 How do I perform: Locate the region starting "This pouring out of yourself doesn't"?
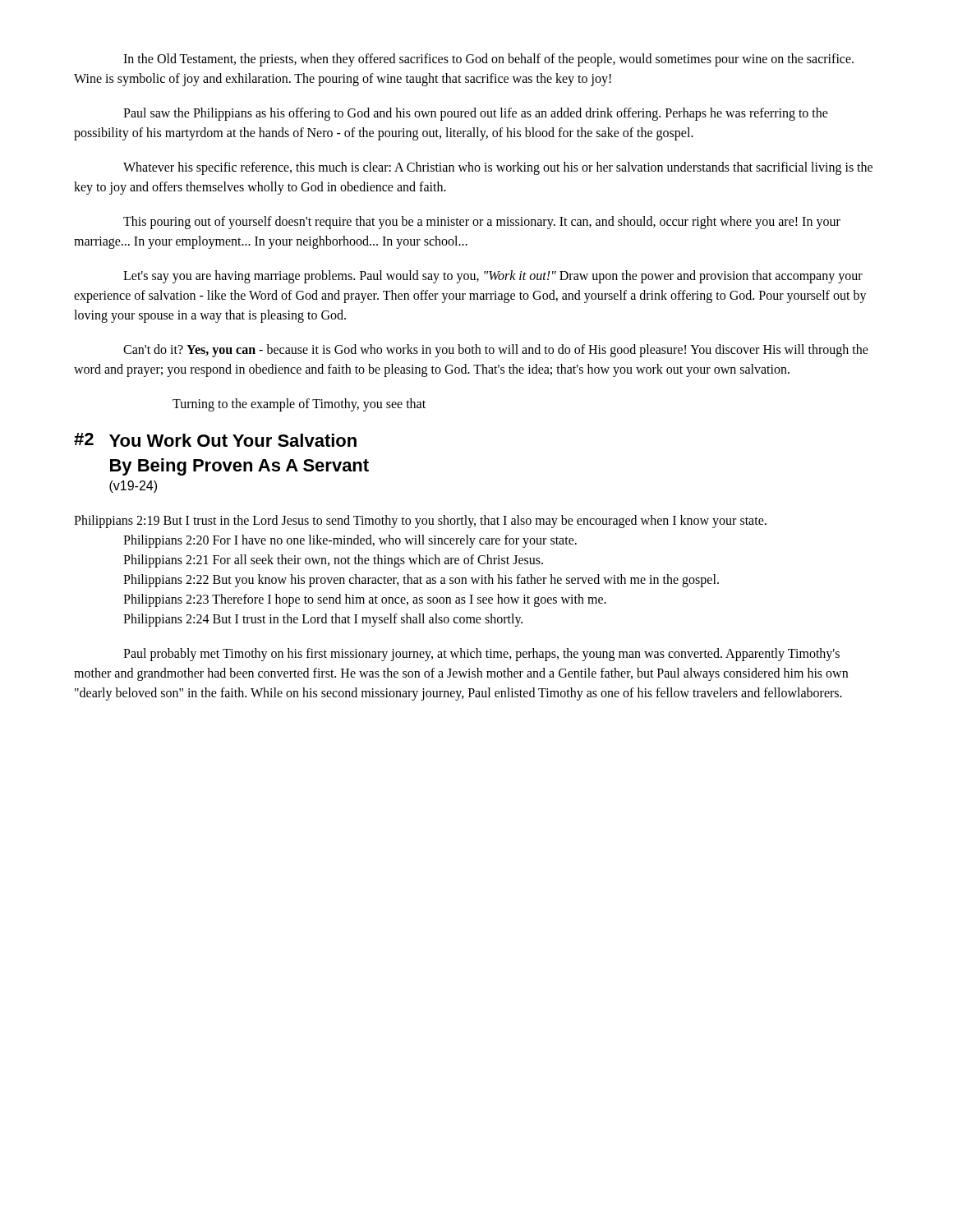pyautogui.click(x=476, y=232)
